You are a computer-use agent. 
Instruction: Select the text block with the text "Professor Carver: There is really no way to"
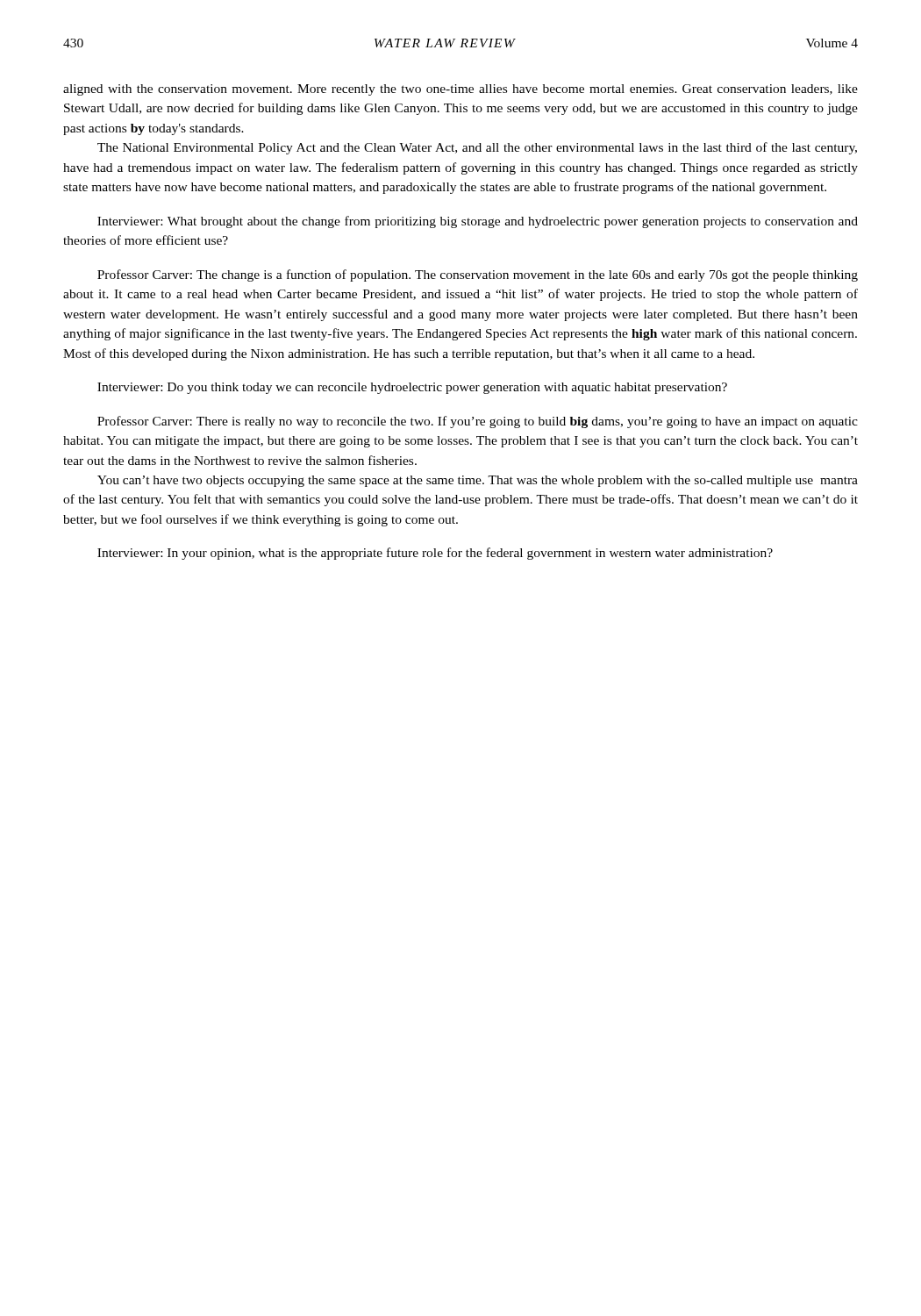460,470
